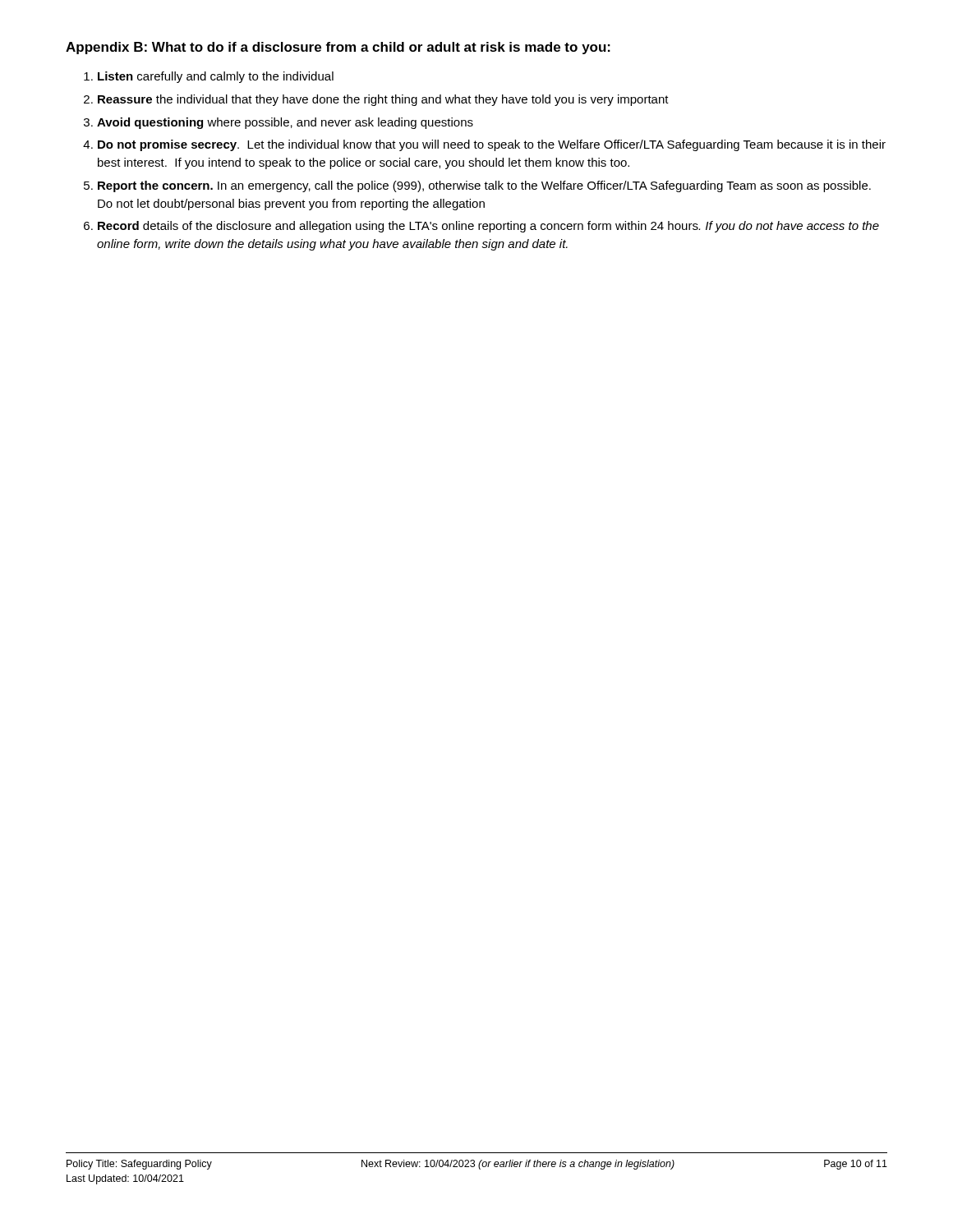
Task: Locate the passage starting "Appendix B: What to"
Action: click(x=339, y=47)
